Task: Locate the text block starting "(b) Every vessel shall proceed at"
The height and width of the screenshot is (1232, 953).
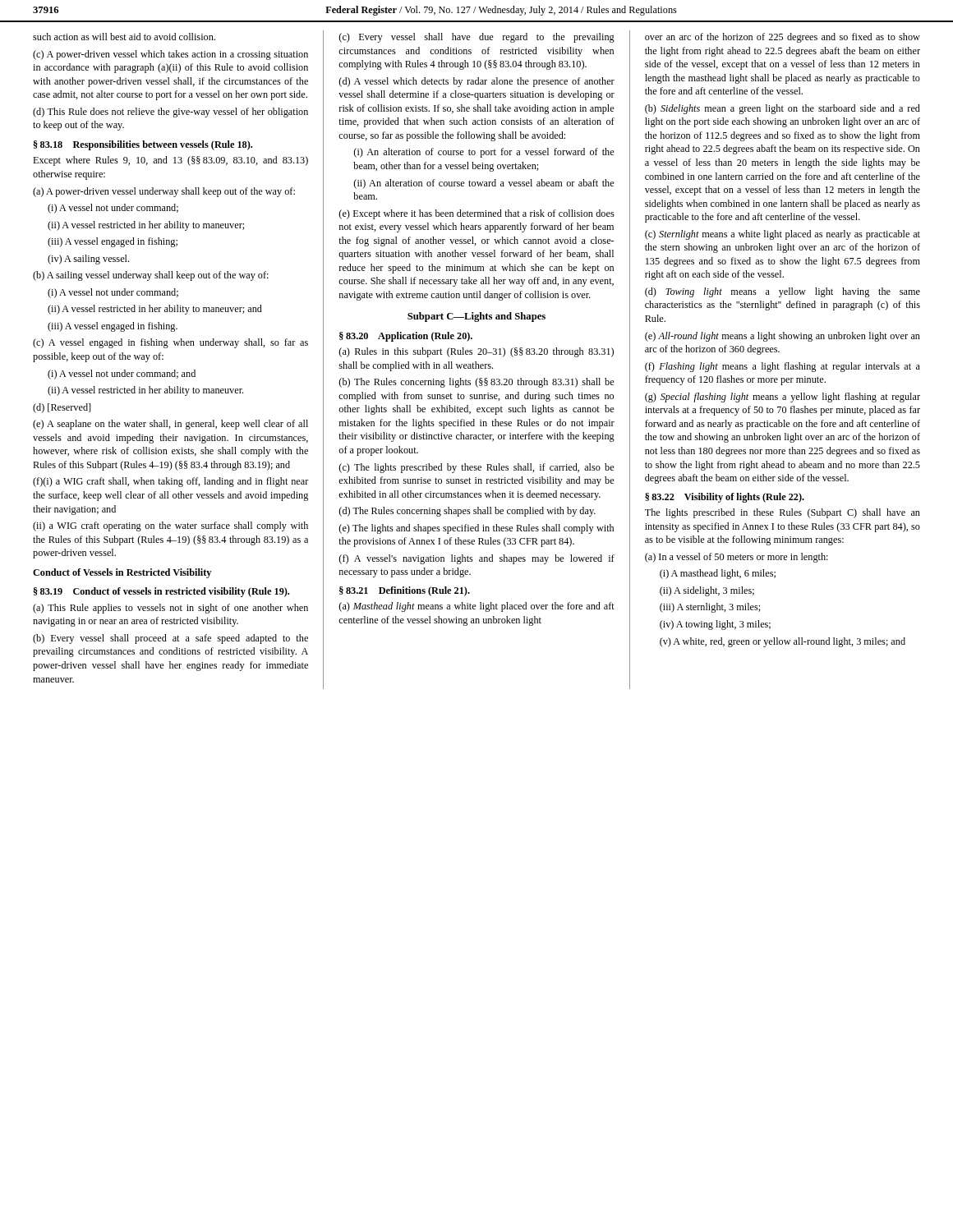Action: tap(171, 659)
